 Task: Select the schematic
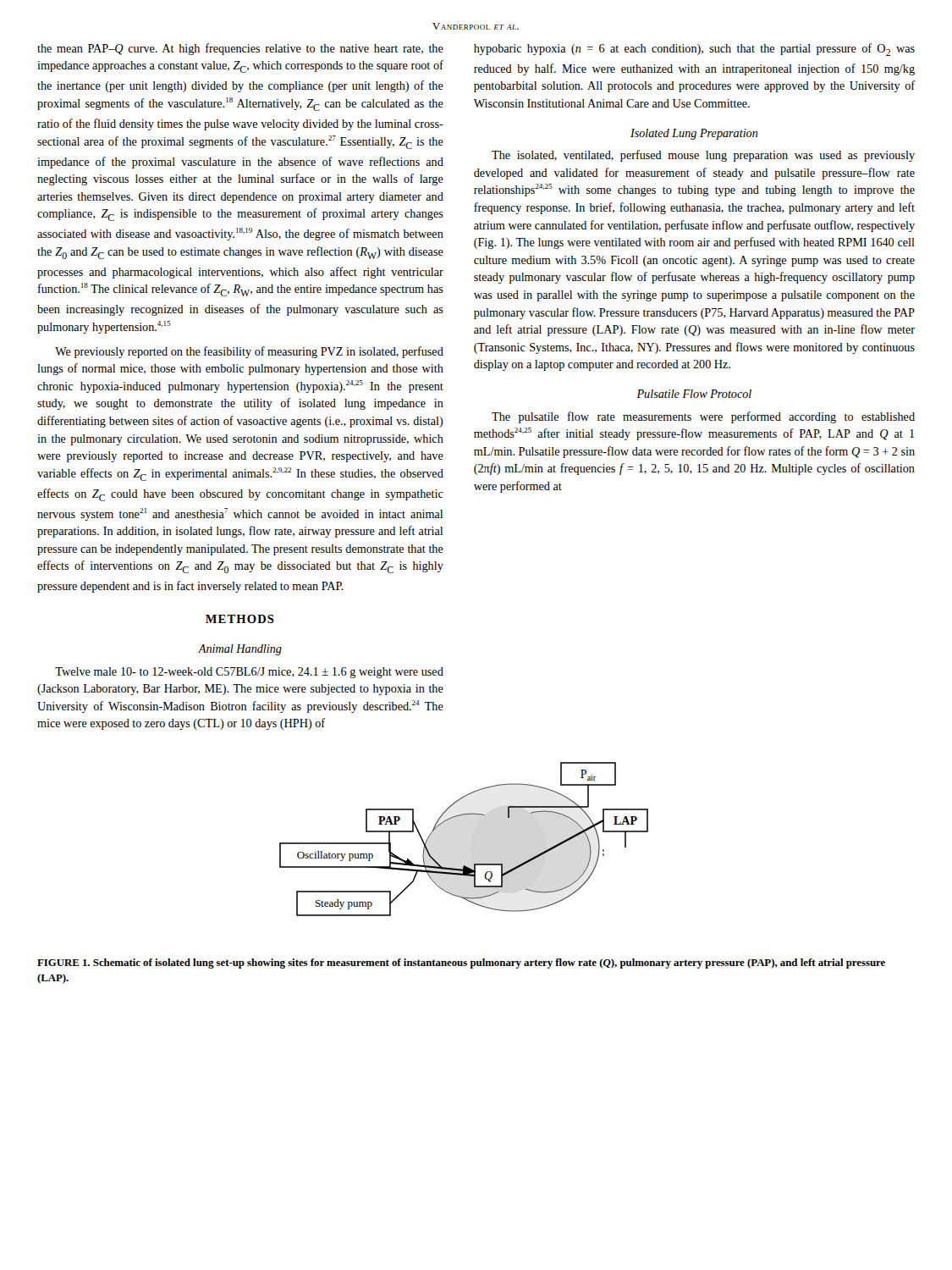[x=476, y=852]
